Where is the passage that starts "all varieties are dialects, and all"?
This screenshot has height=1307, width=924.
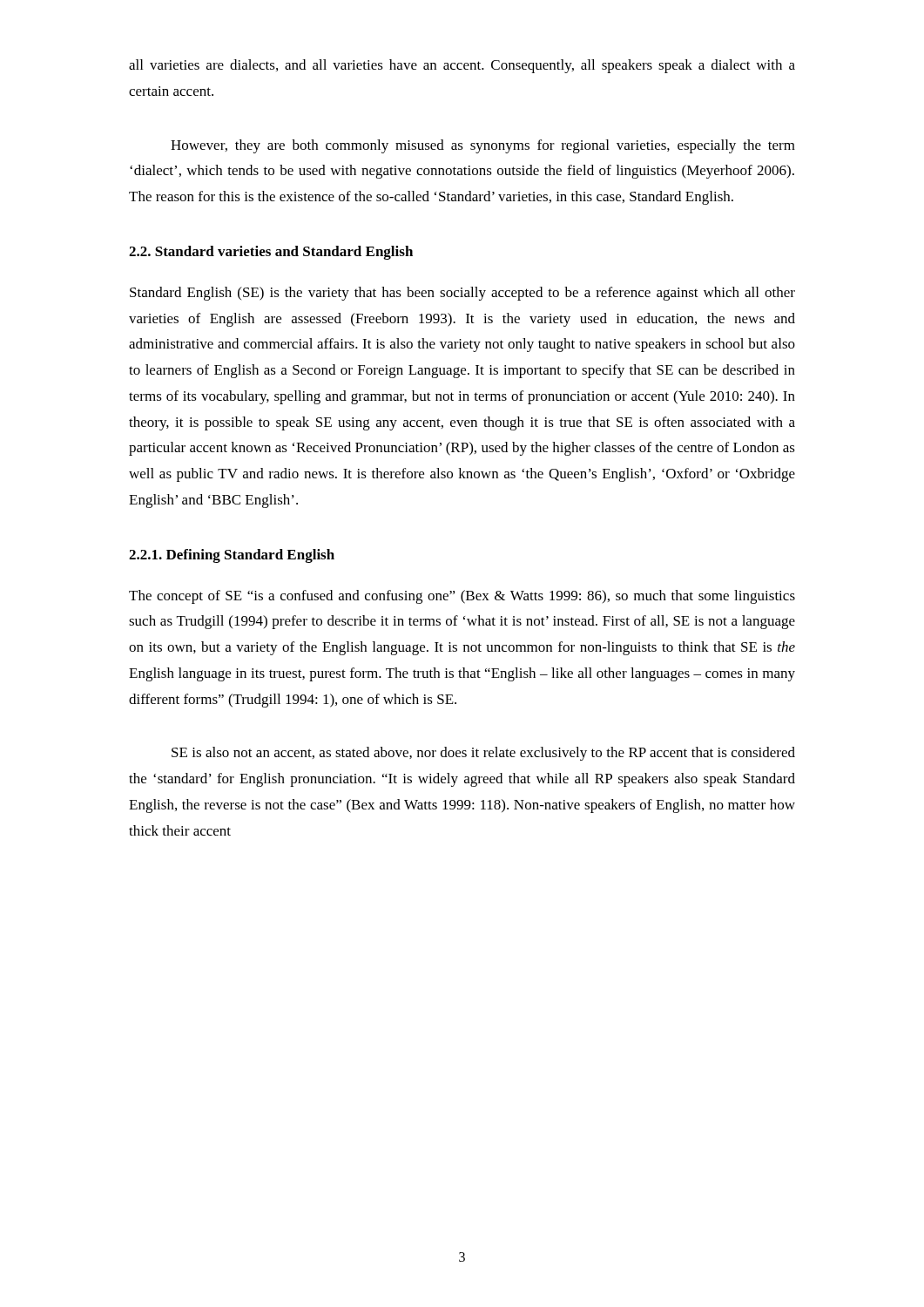point(462,78)
